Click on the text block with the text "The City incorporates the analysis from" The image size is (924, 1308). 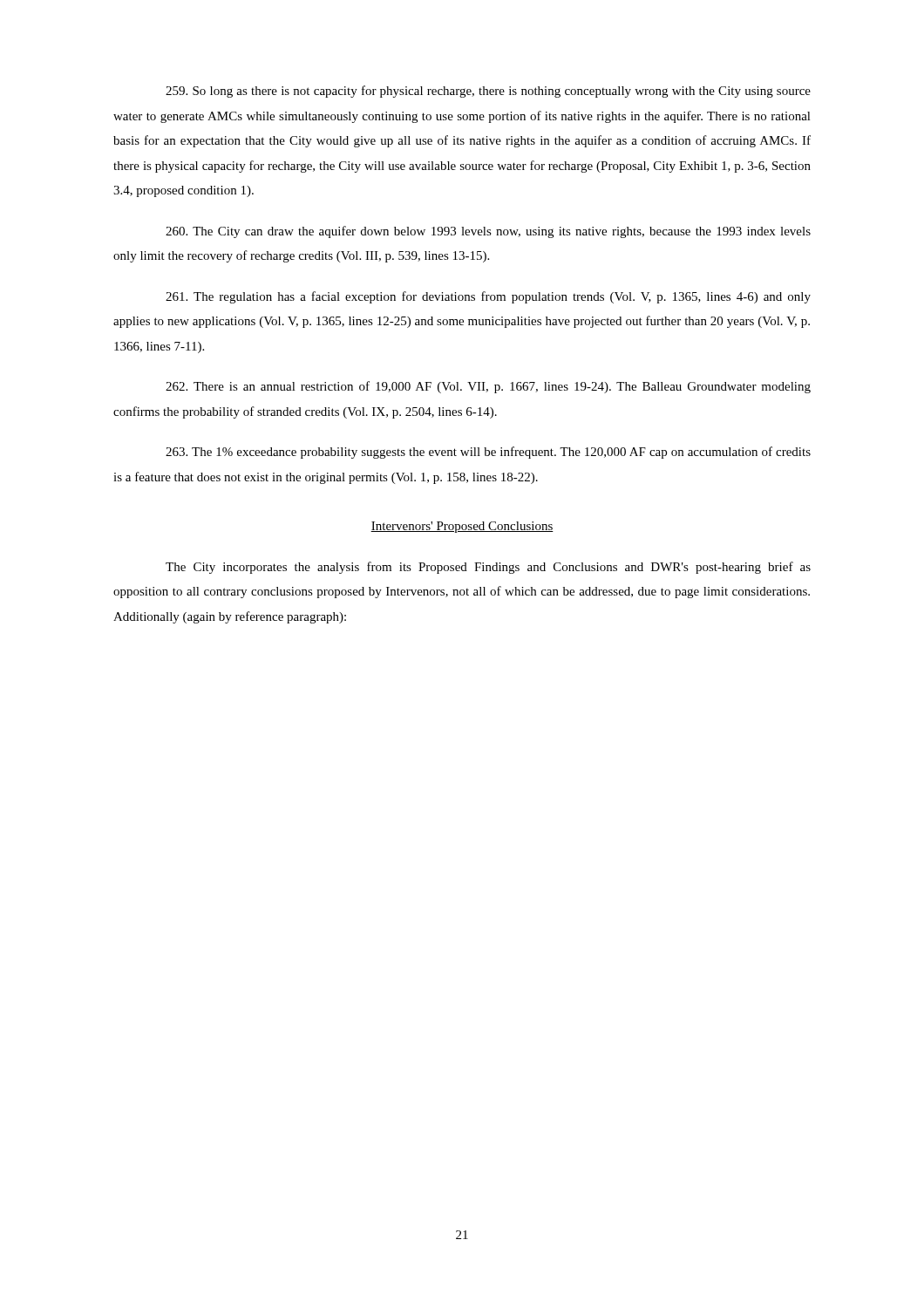[x=462, y=591]
